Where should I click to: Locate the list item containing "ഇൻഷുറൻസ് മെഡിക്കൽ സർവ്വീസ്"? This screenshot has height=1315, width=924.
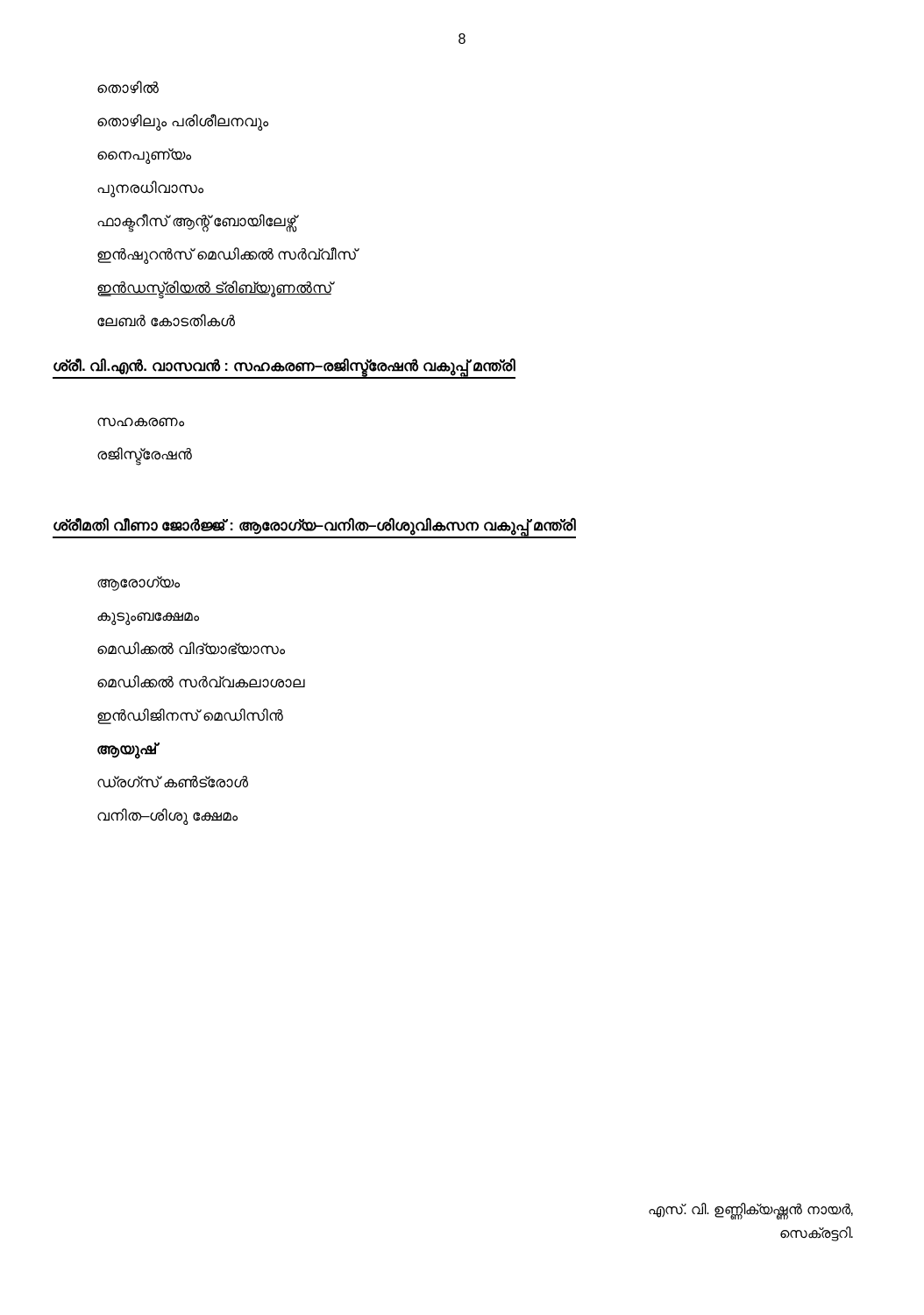pos(226,255)
